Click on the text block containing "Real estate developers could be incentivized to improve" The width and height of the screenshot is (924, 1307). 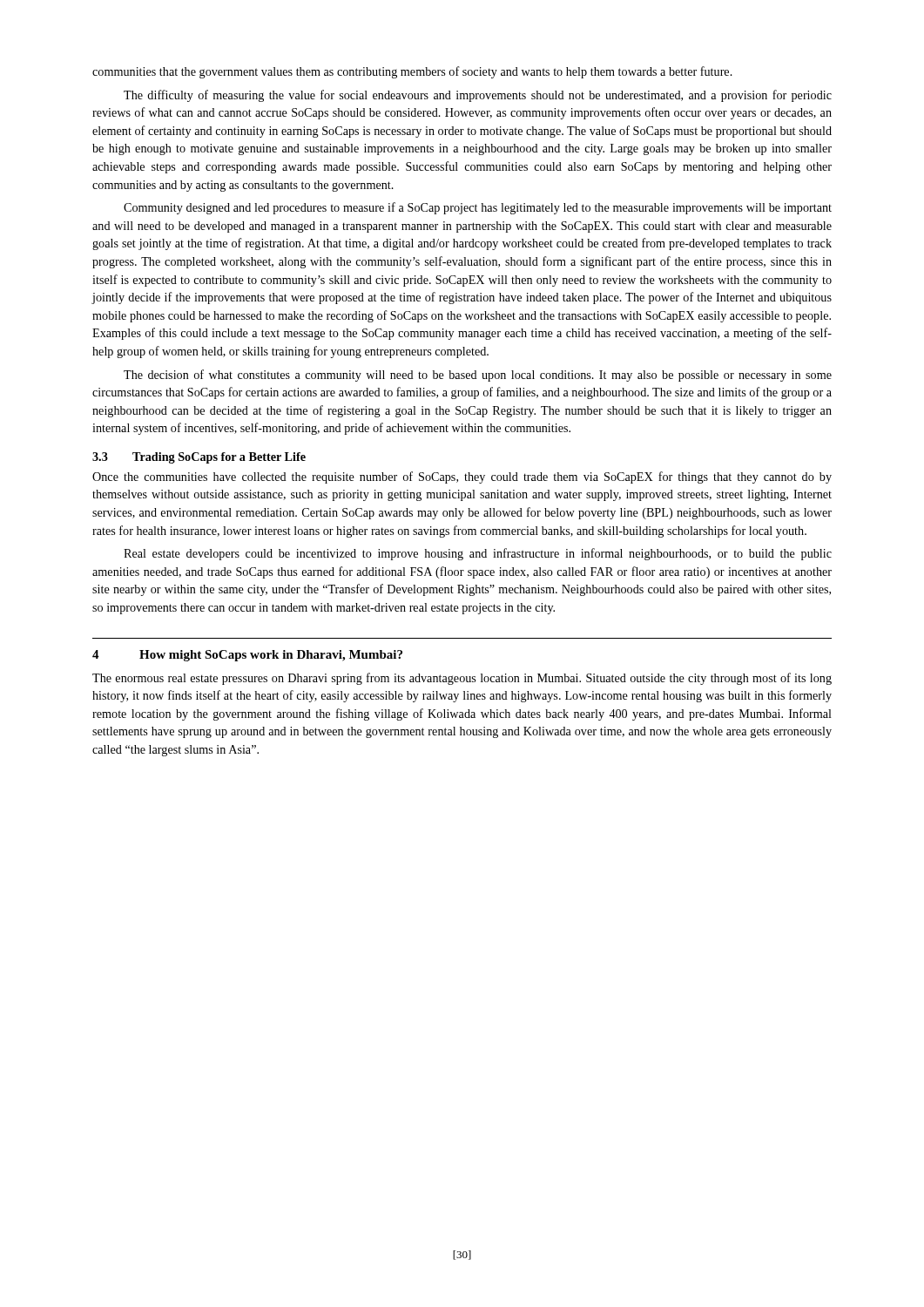pyautogui.click(x=462, y=581)
